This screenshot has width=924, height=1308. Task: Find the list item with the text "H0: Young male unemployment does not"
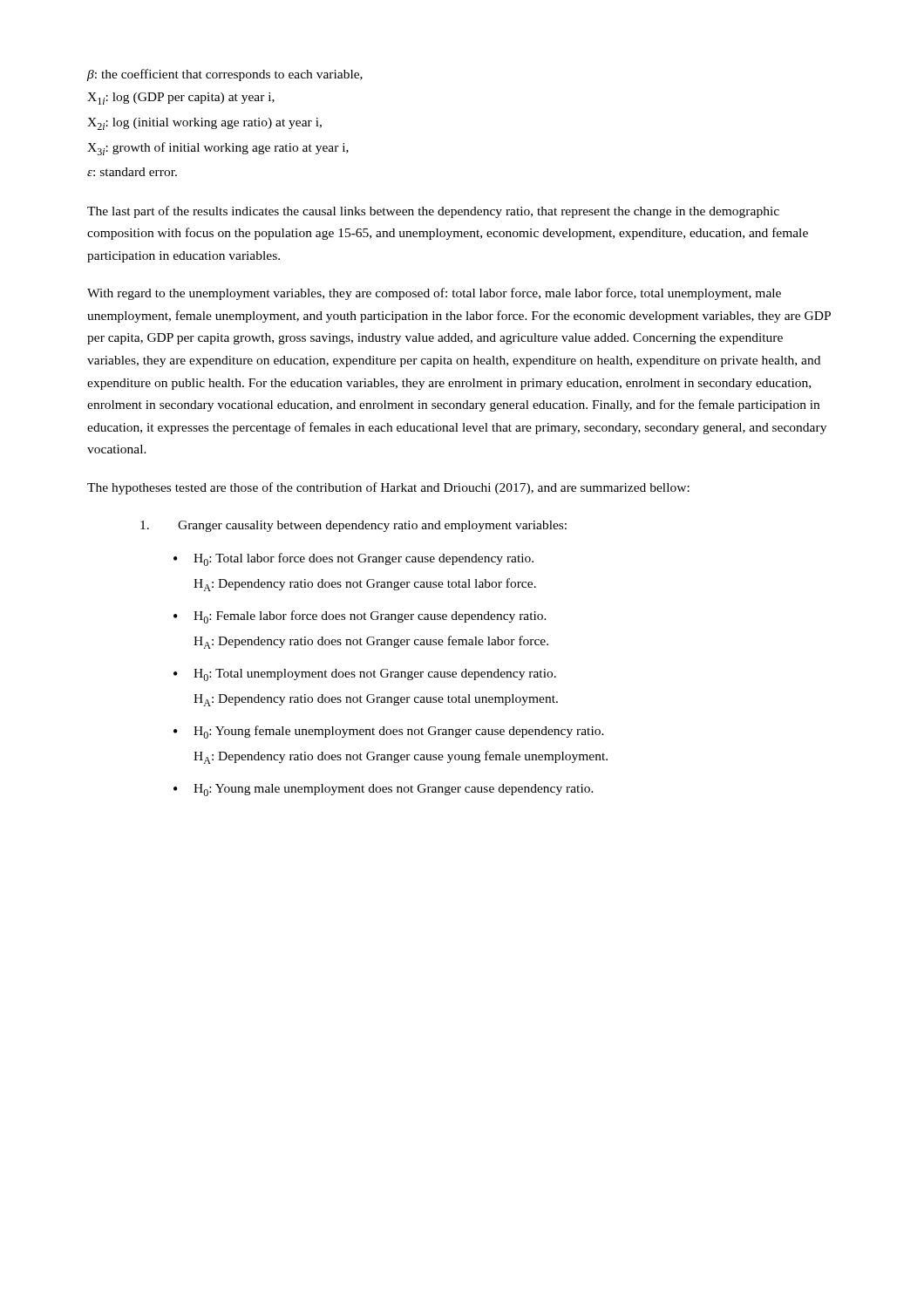point(394,790)
